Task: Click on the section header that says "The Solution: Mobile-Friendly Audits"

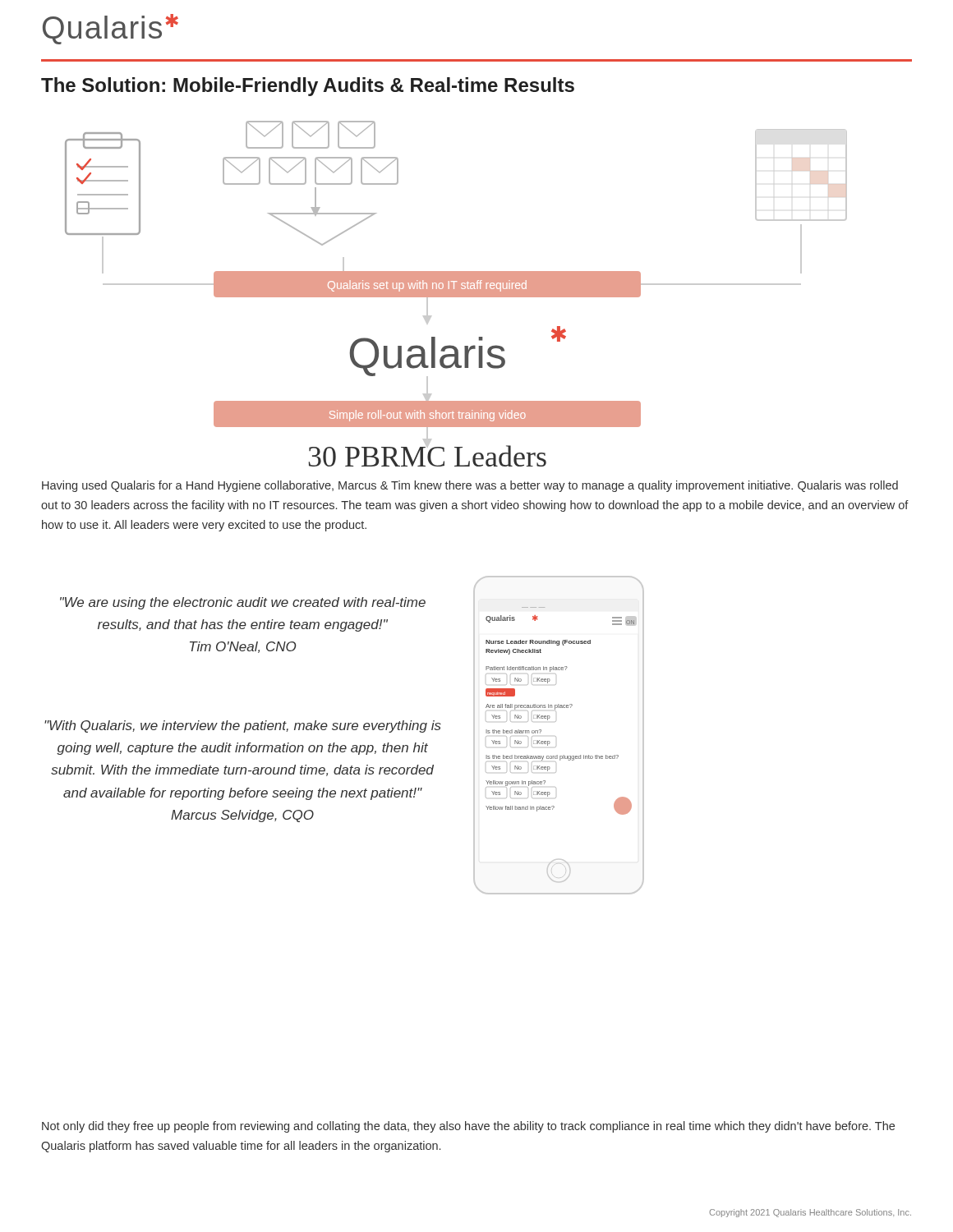Action: 308,85
